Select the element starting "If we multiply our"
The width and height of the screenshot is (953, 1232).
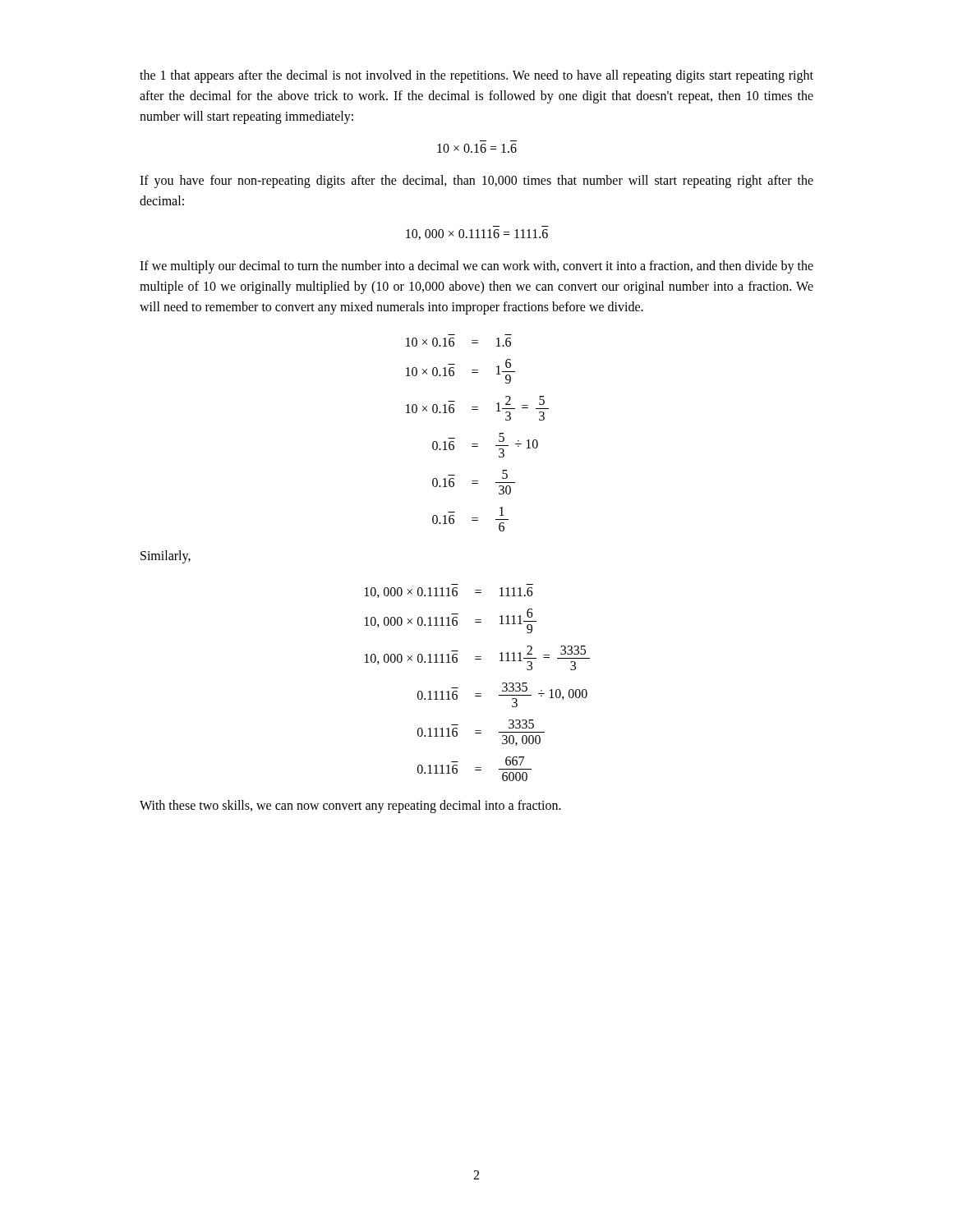(x=476, y=286)
